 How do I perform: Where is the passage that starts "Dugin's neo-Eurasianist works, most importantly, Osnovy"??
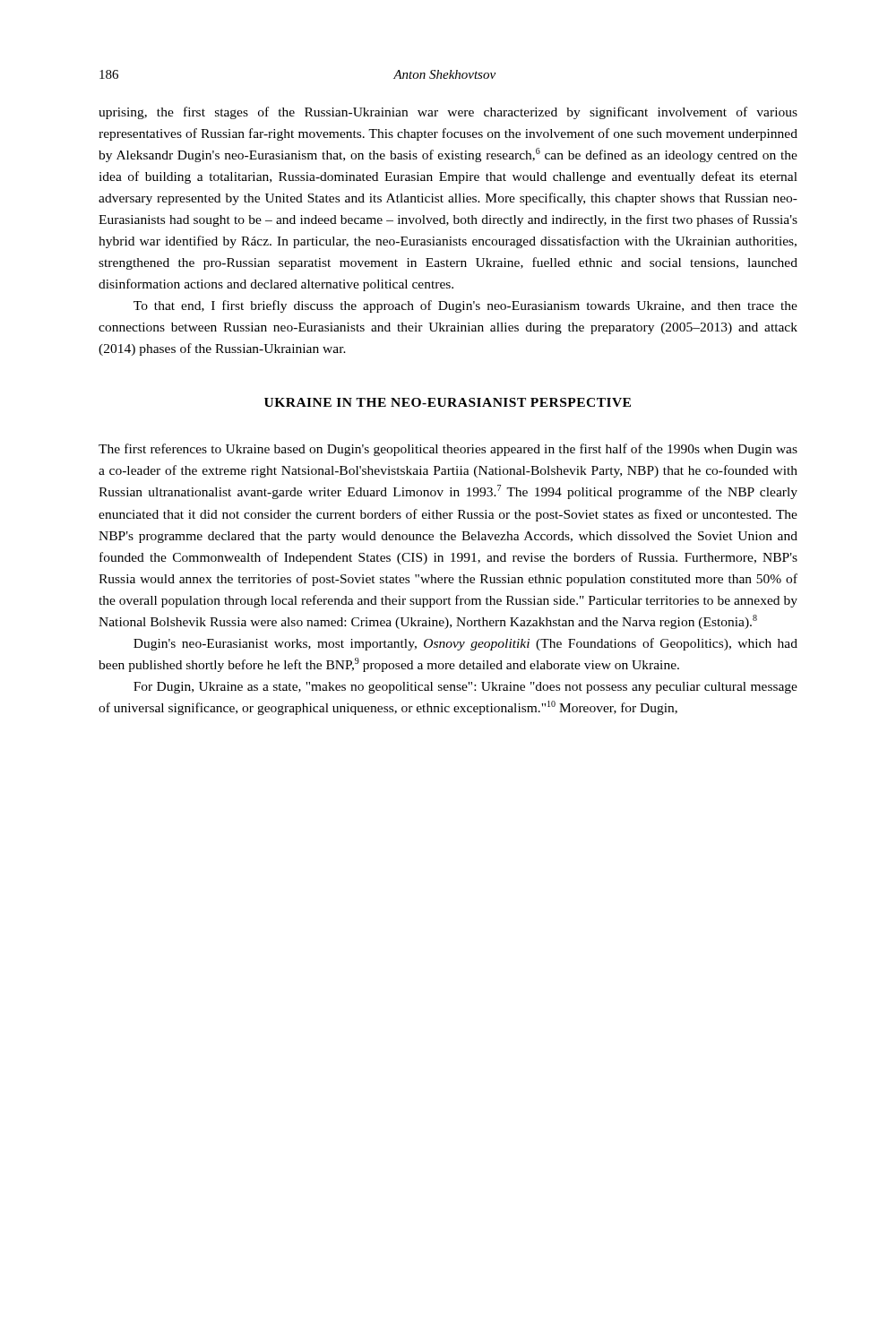pos(448,654)
